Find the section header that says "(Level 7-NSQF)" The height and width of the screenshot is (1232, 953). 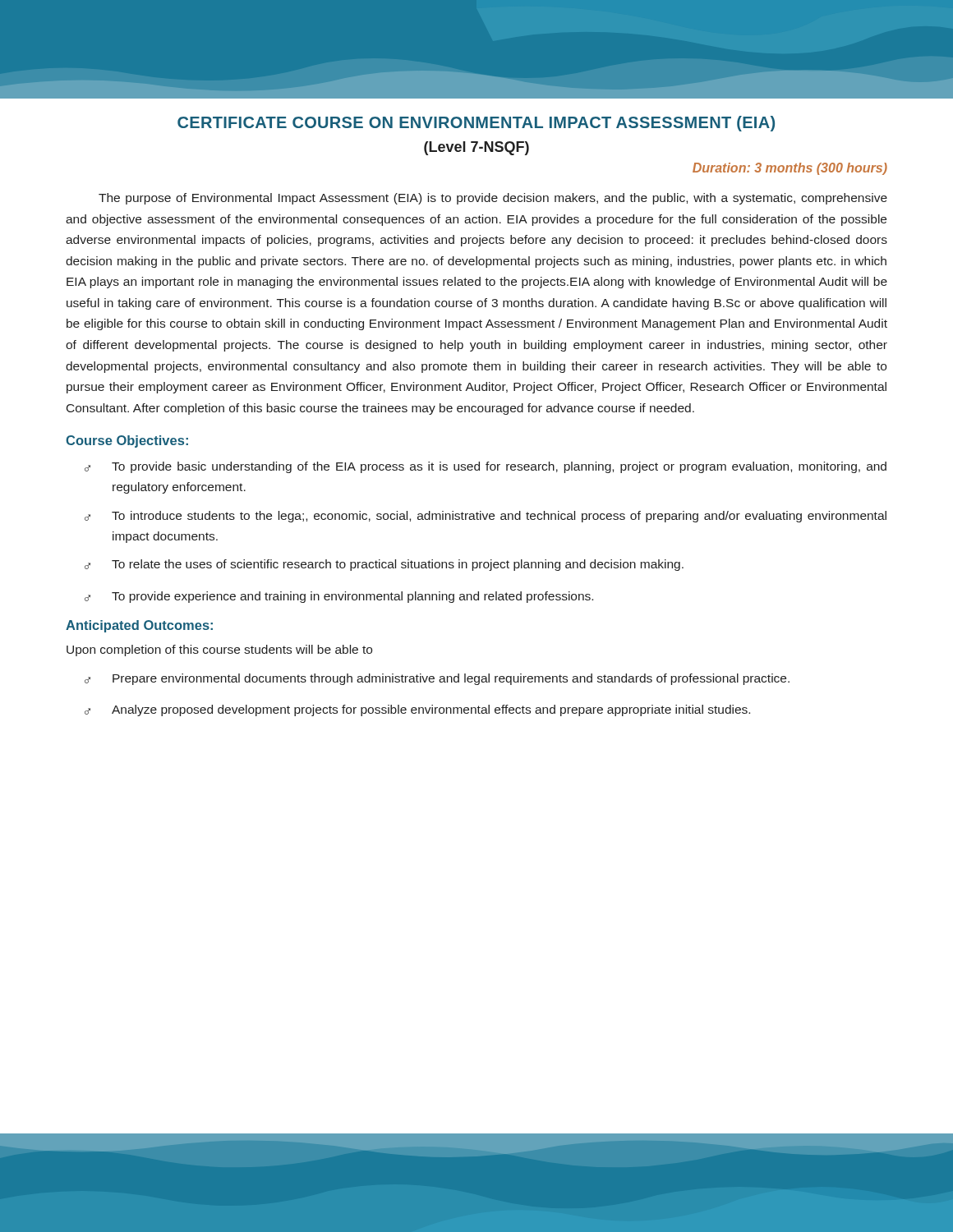(x=476, y=147)
